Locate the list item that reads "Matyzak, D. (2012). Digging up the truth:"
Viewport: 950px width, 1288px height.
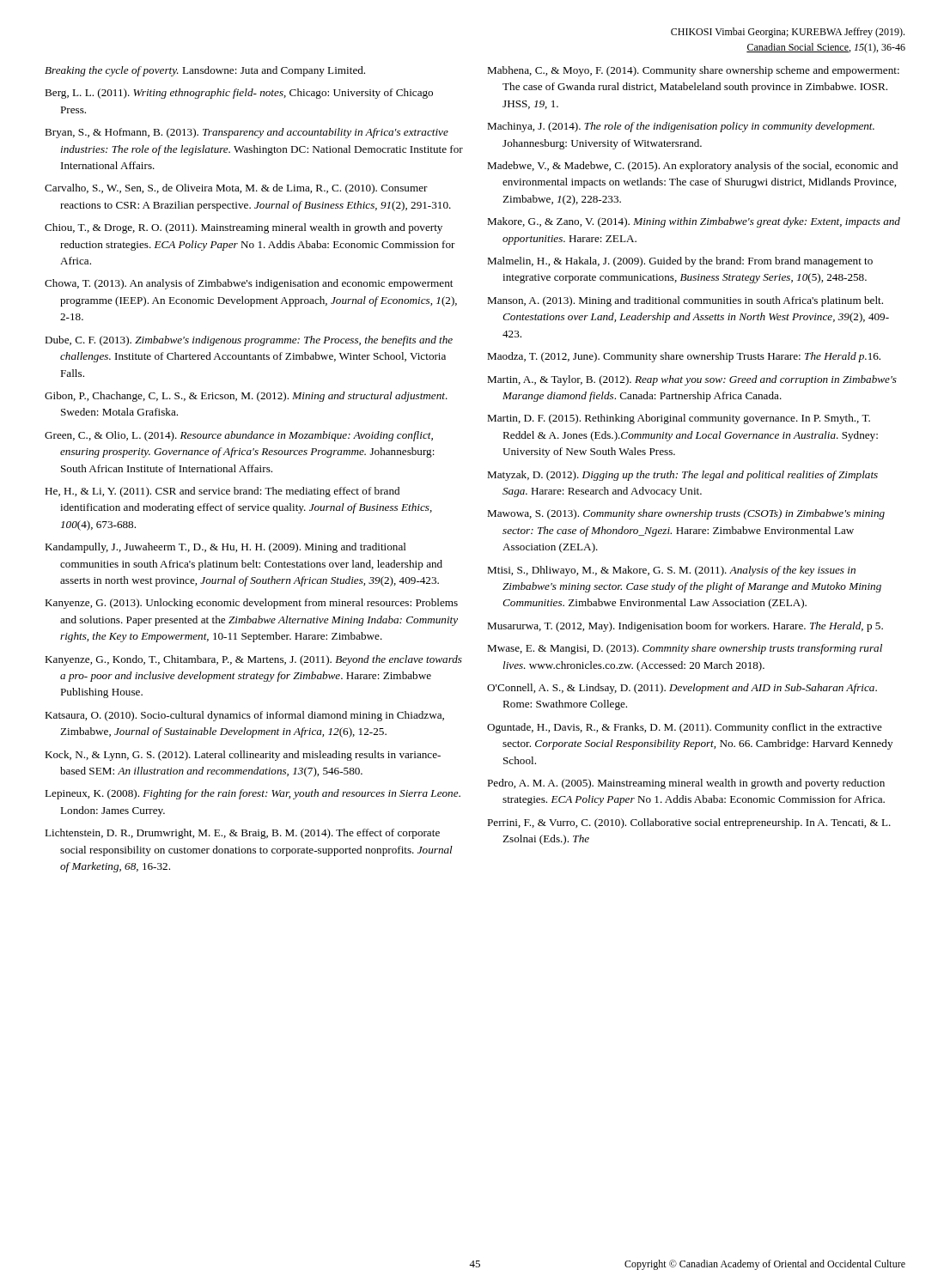(683, 482)
